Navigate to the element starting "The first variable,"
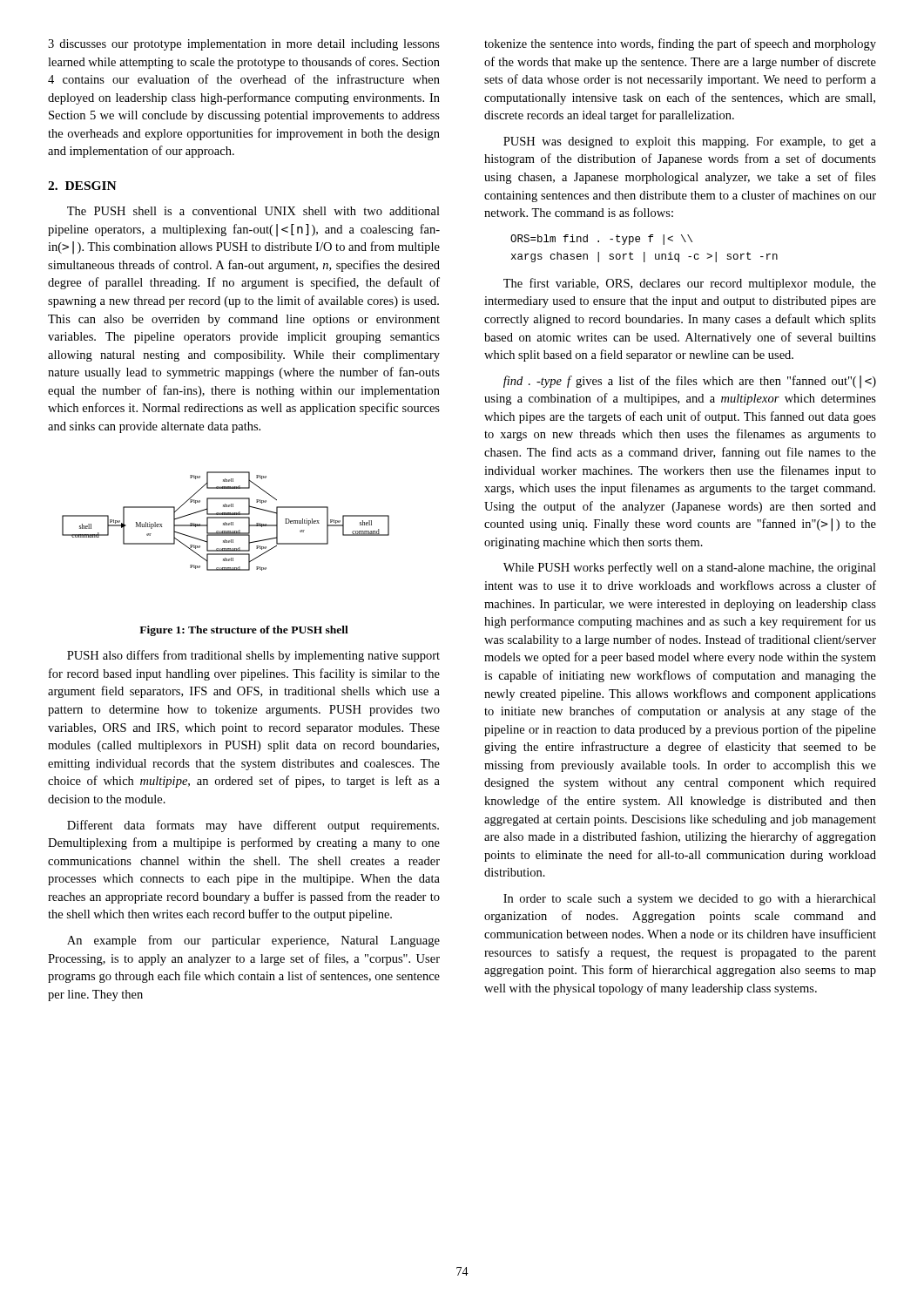The width and height of the screenshot is (924, 1307). (x=680, y=319)
